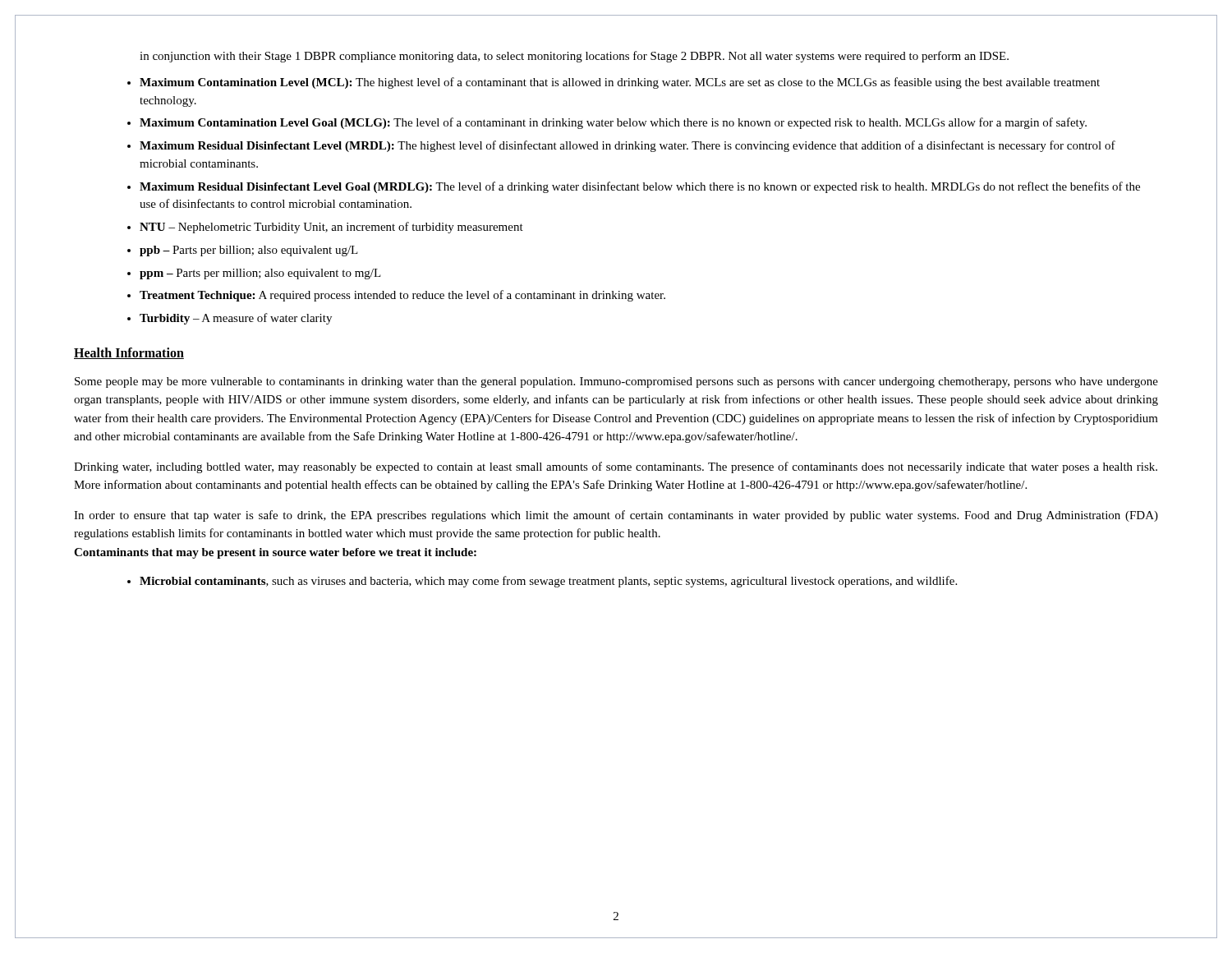Locate the block of text that opens with "Maximum Residual Disinfectant Level (MRDL):"
This screenshot has width=1232, height=953.
627,154
